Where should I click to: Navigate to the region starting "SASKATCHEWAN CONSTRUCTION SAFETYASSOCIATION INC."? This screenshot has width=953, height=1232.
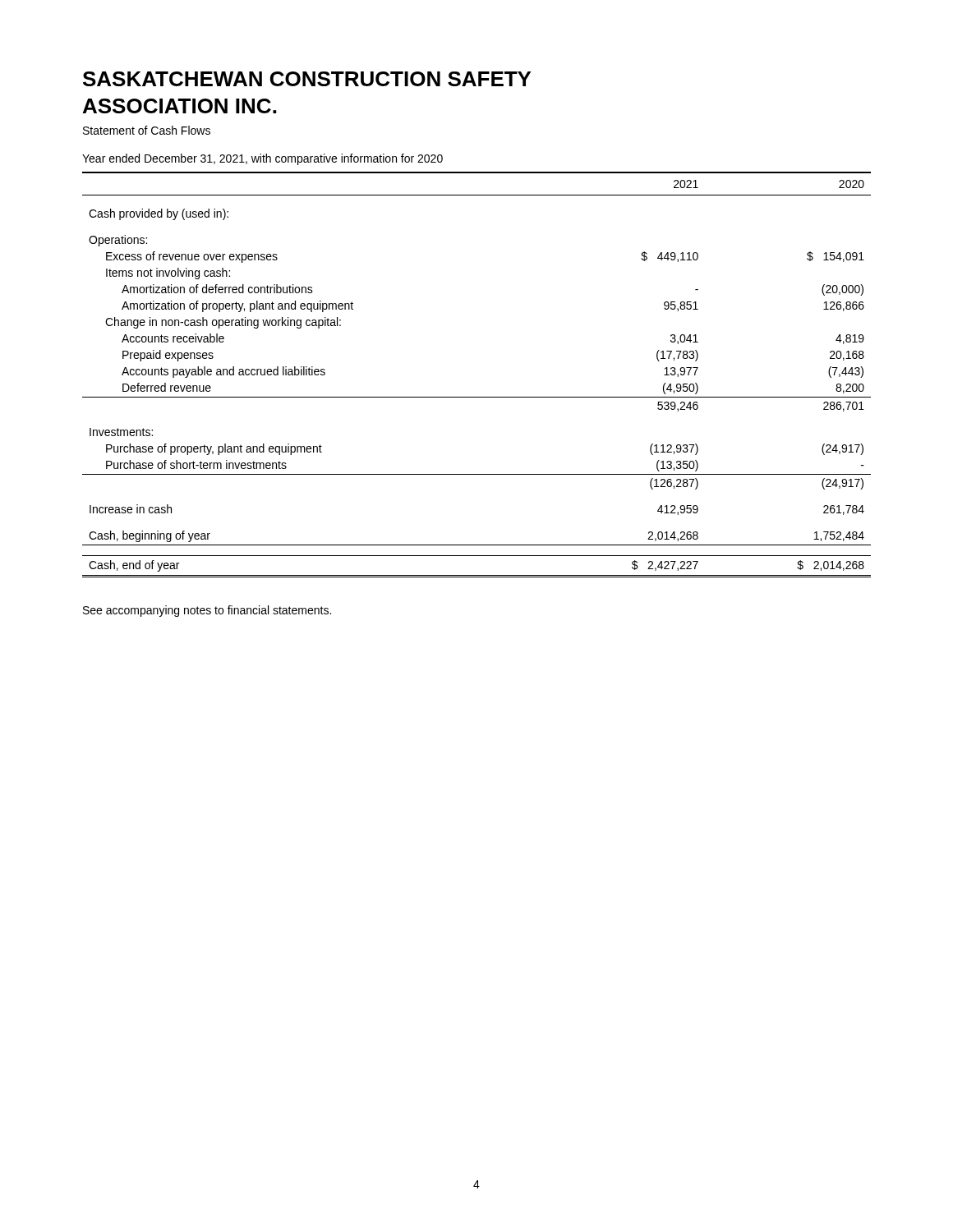476,92
